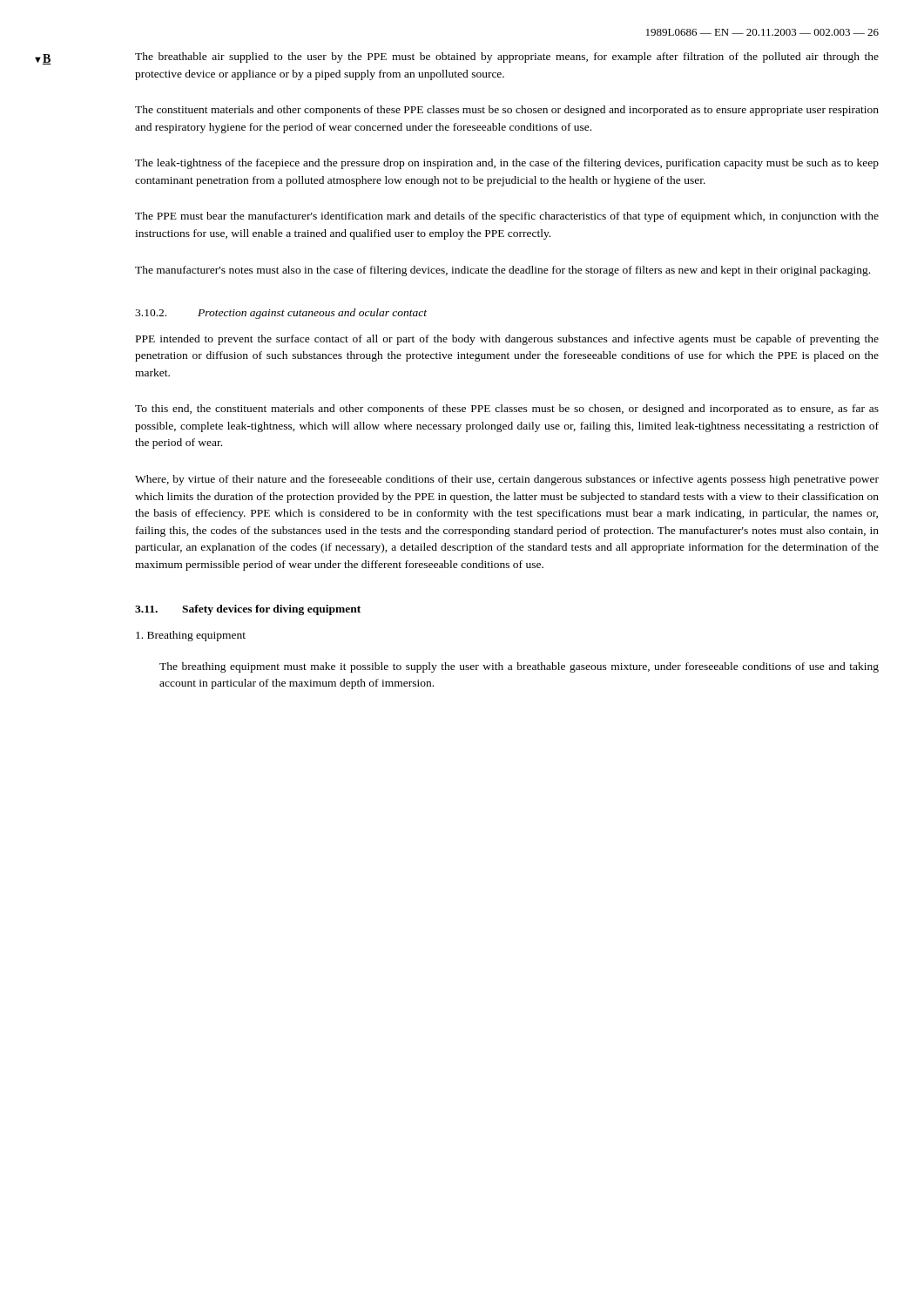The width and height of the screenshot is (924, 1307).
Task: Find the text block that says "The breathable air supplied to the user by"
Action: pyautogui.click(x=507, y=65)
